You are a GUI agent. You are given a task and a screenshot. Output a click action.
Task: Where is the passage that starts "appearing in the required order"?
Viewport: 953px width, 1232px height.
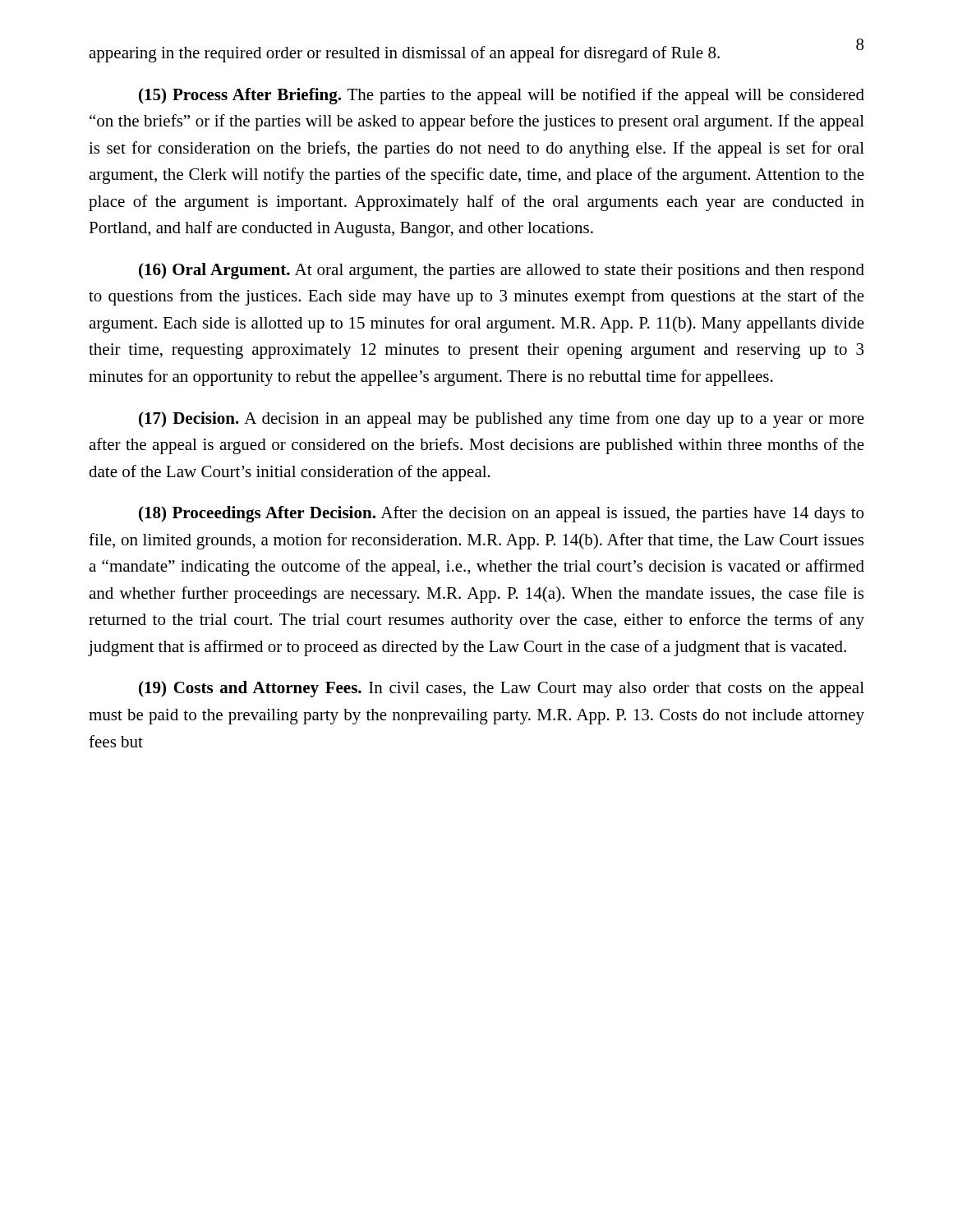click(405, 53)
